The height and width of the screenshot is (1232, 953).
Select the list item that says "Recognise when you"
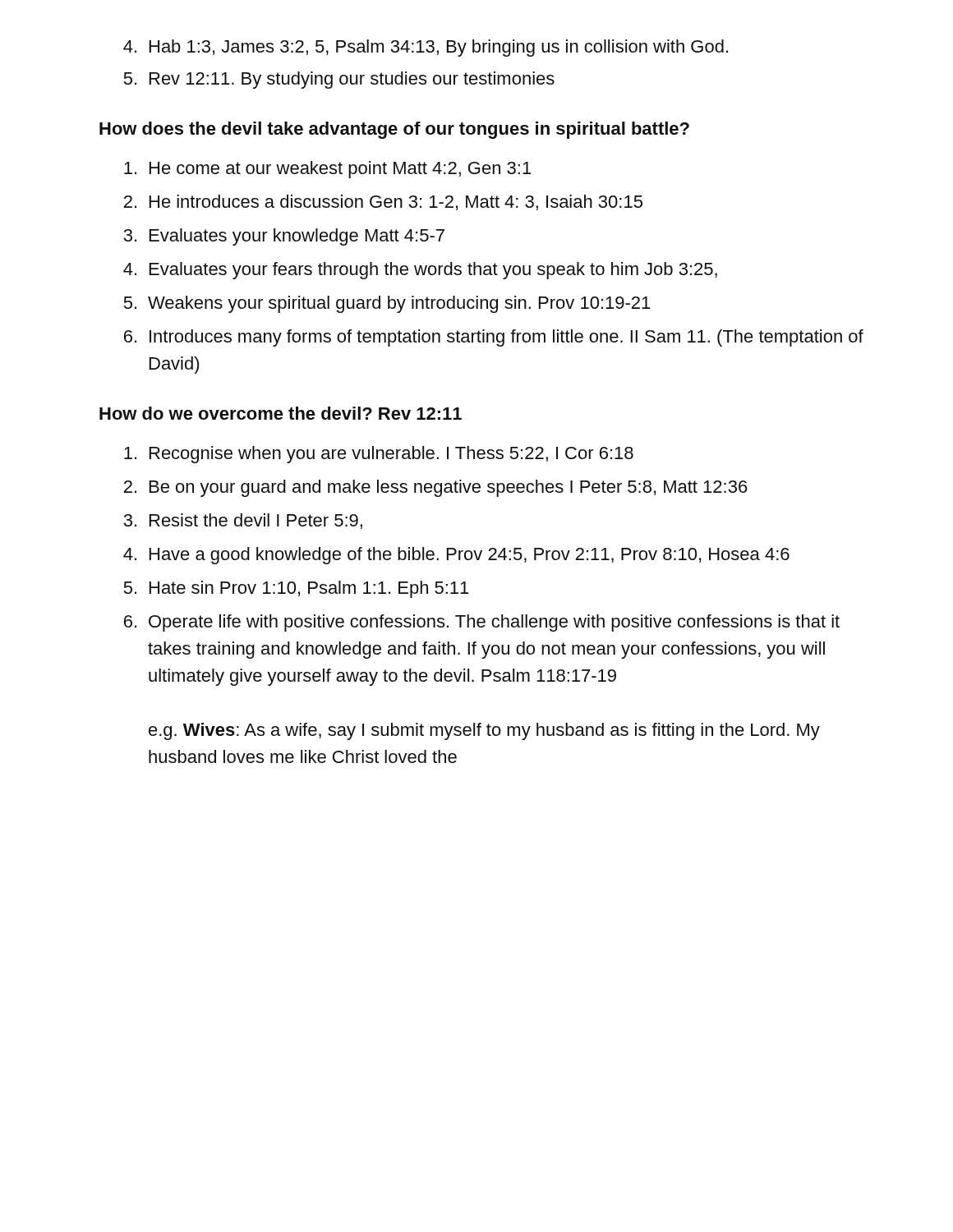[485, 453]
